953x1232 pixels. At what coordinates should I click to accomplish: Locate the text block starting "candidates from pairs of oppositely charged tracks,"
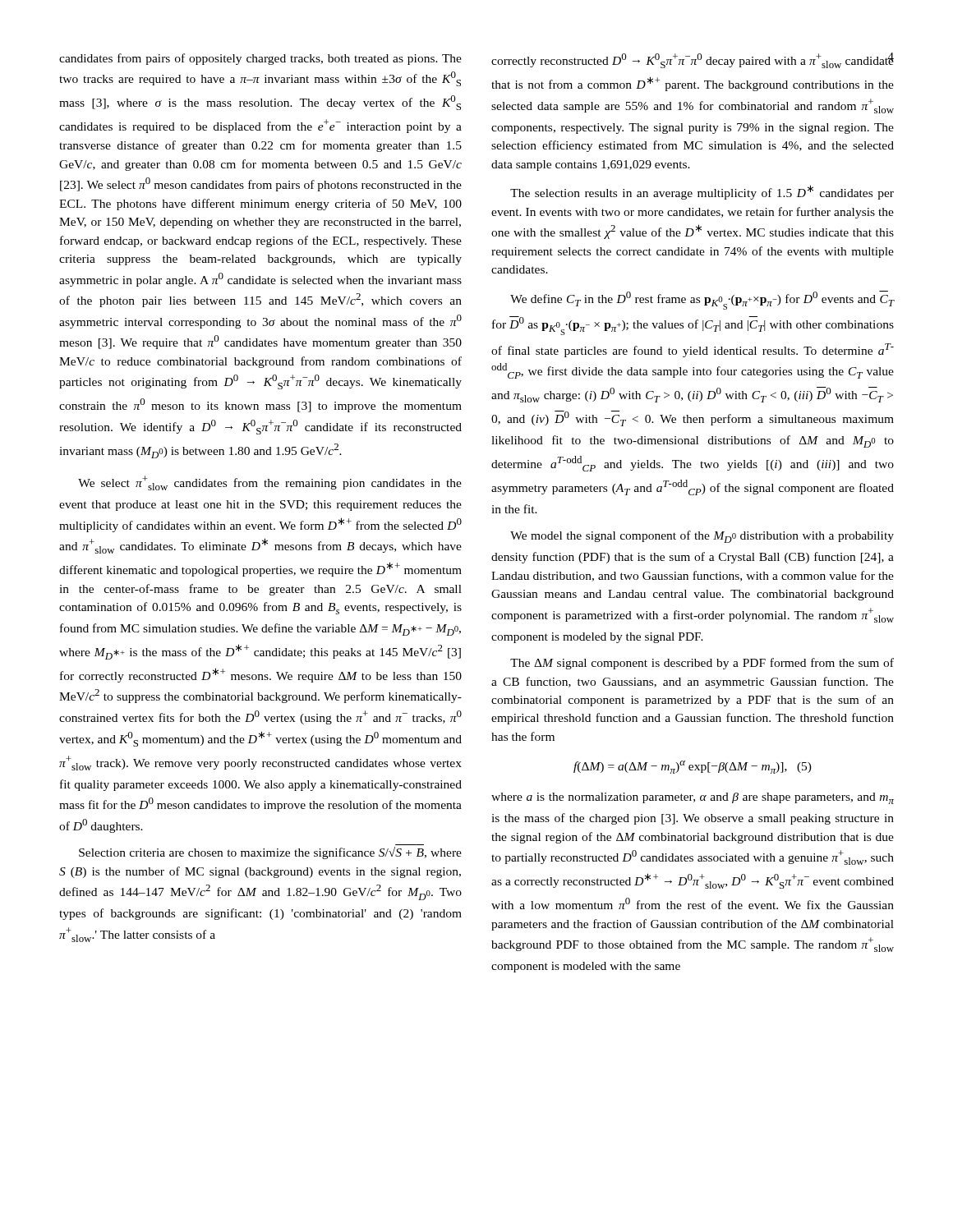point(260,256)
